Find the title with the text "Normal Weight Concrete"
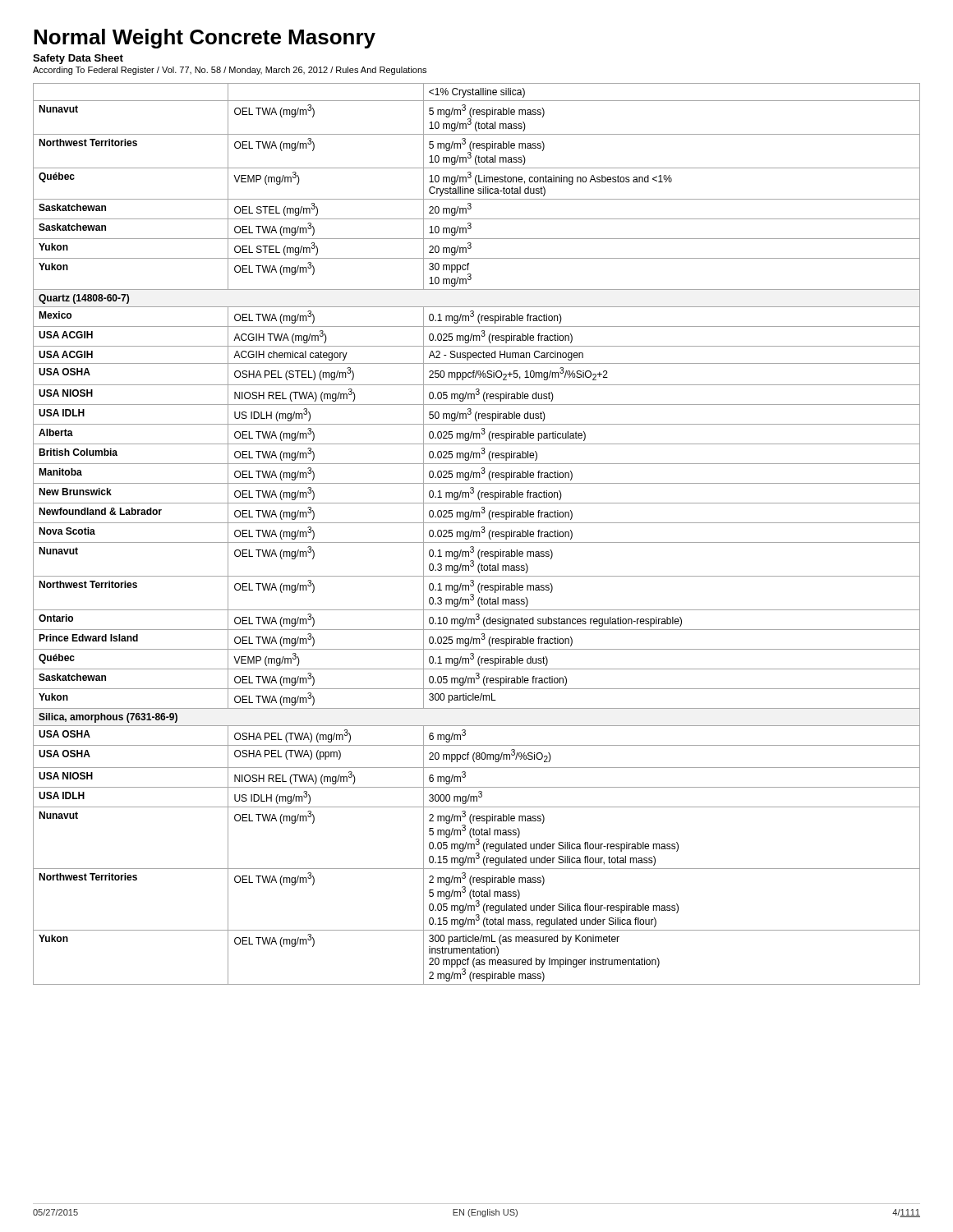953x1232 pixels. [x=204, y=37]
